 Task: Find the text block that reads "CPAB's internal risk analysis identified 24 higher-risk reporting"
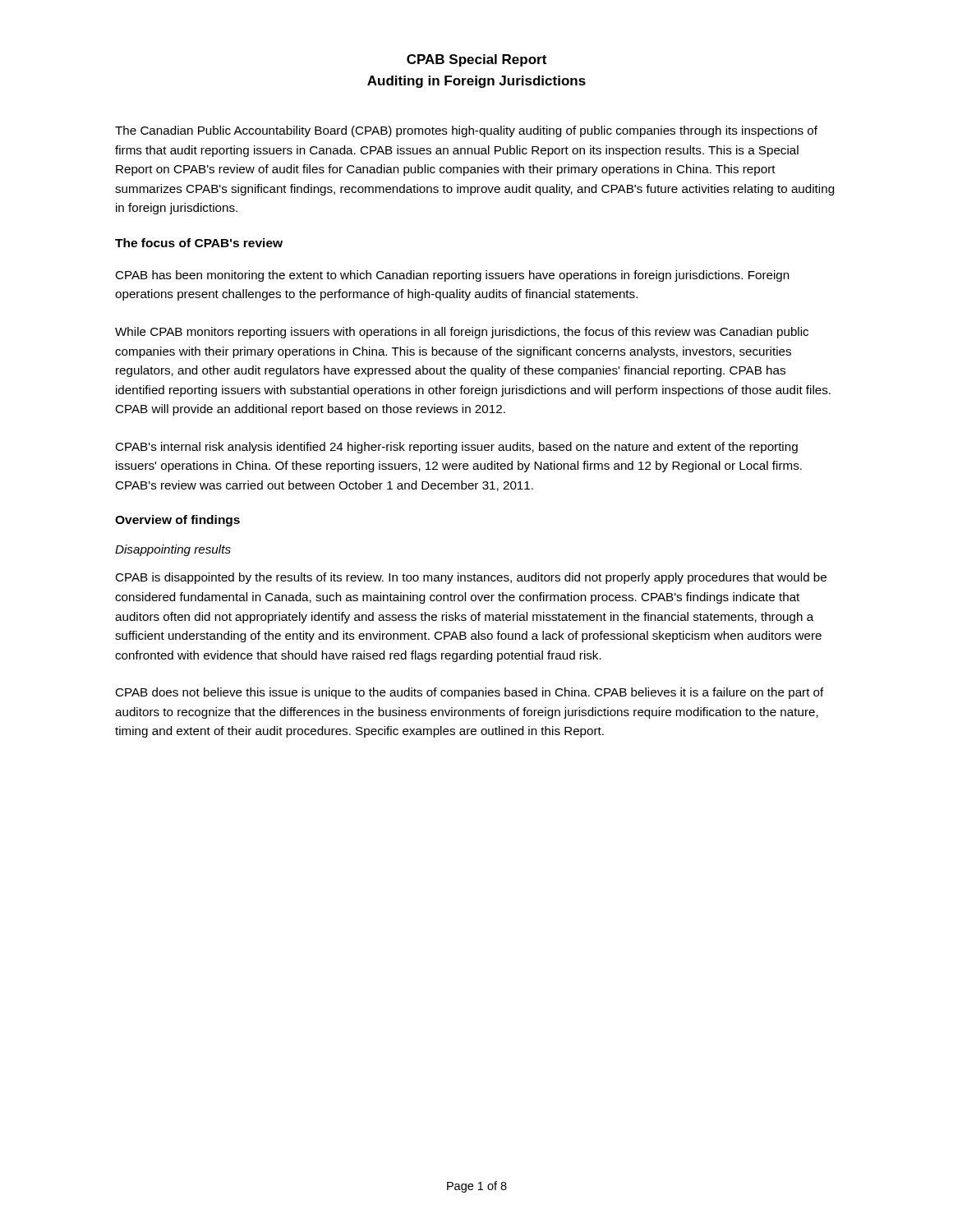click(459, 466)
